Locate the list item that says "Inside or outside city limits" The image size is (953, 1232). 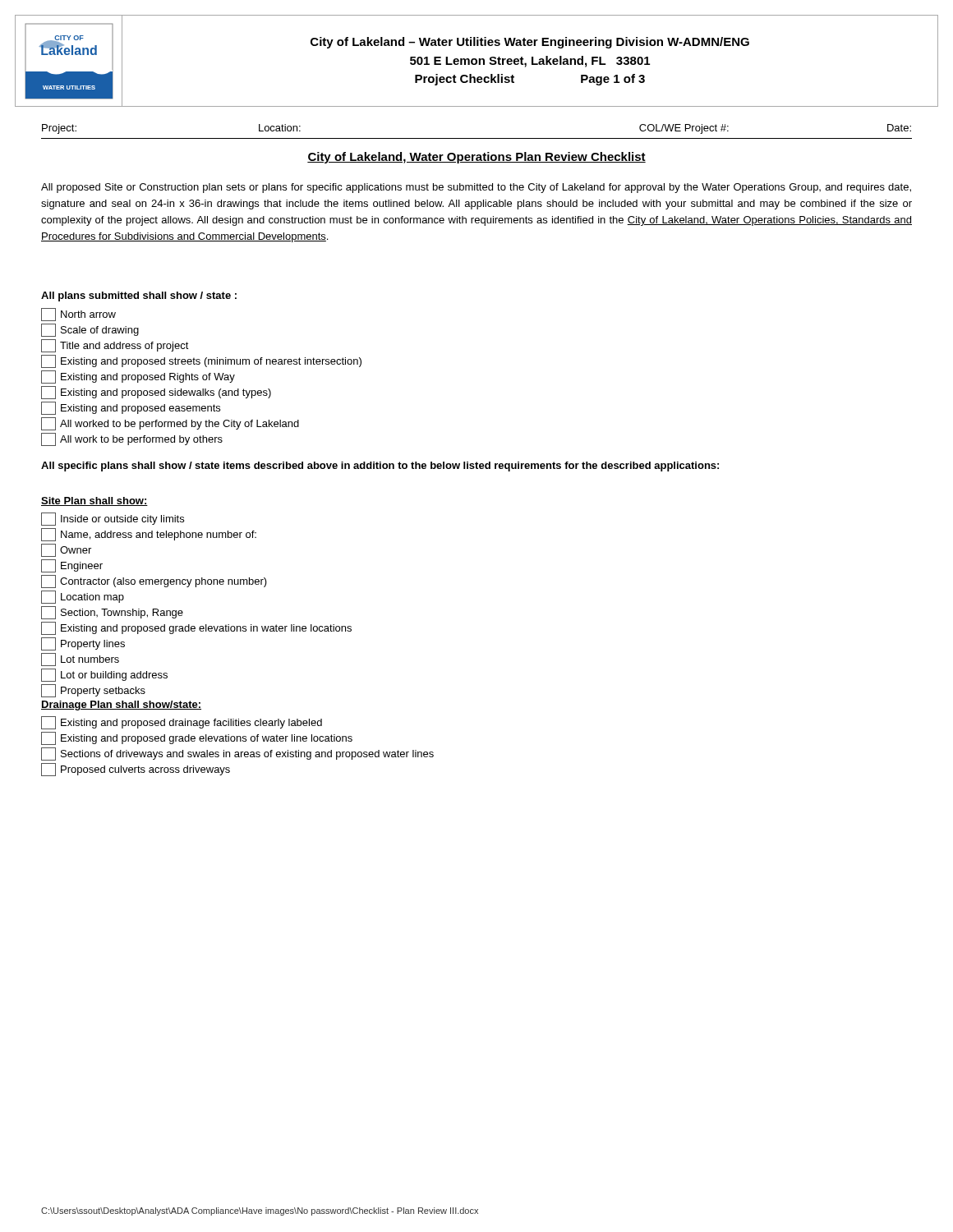point(113,519)
